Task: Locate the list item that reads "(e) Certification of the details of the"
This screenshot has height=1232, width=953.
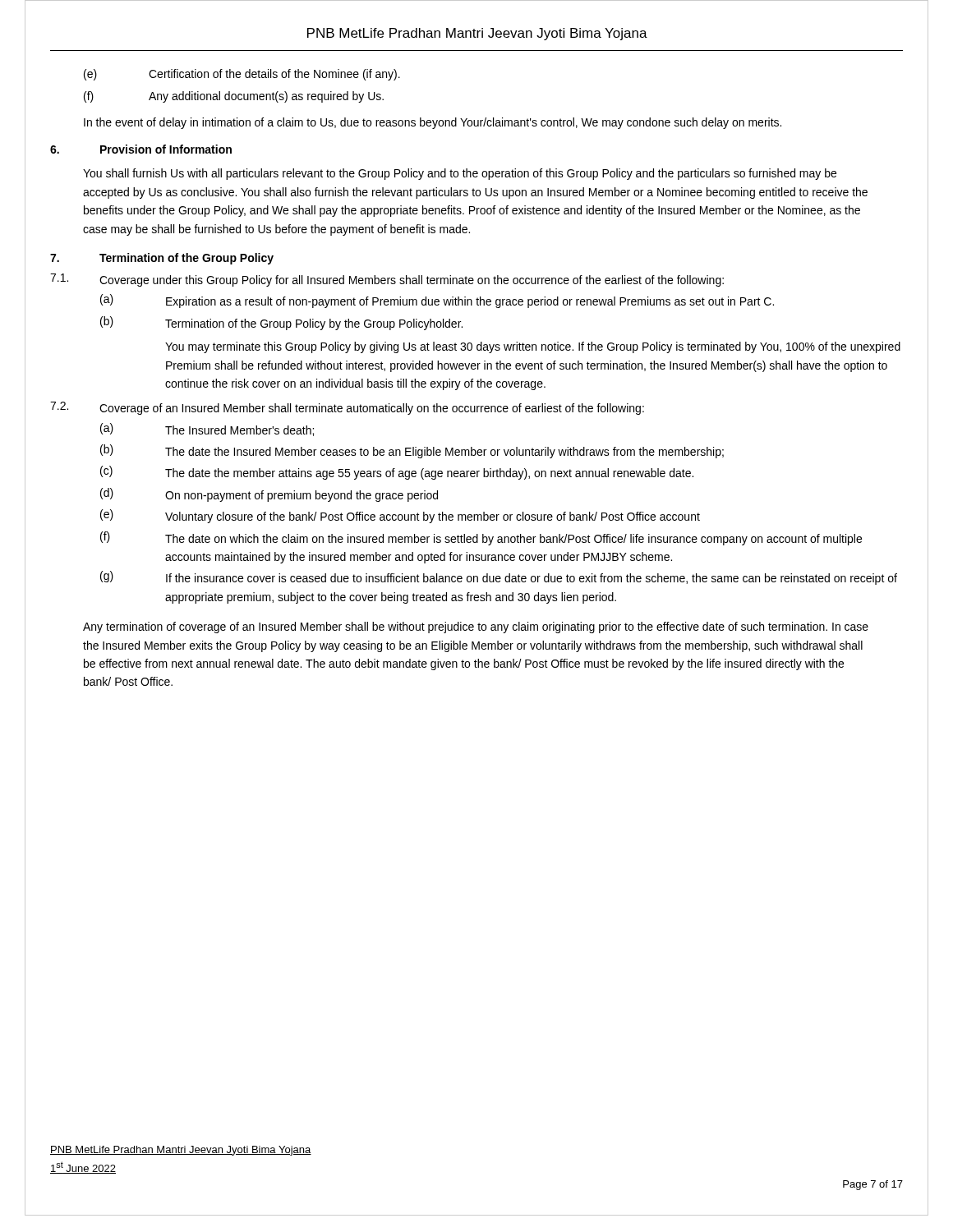Action: 242,75
